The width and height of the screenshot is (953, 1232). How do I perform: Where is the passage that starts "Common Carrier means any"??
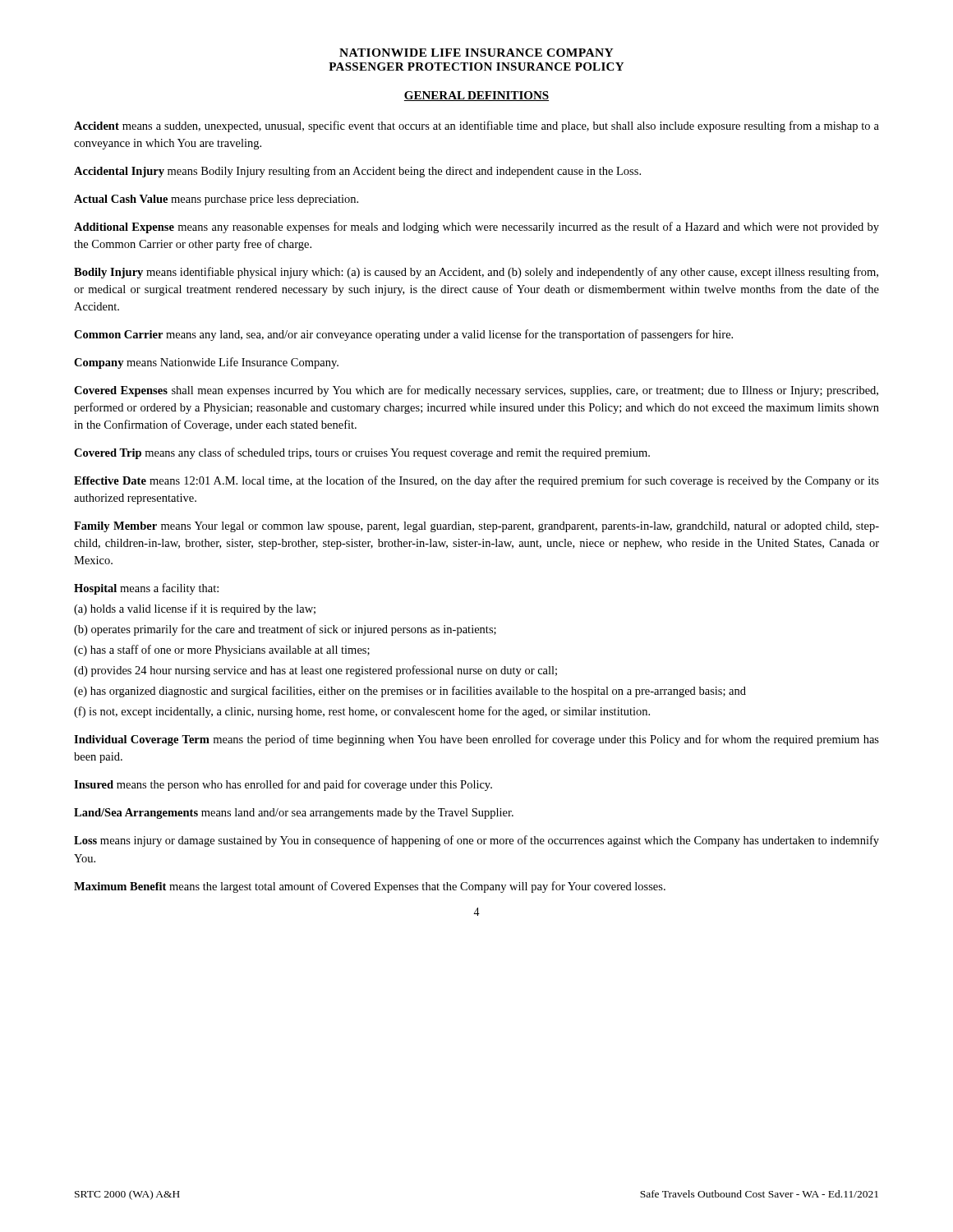404,334
